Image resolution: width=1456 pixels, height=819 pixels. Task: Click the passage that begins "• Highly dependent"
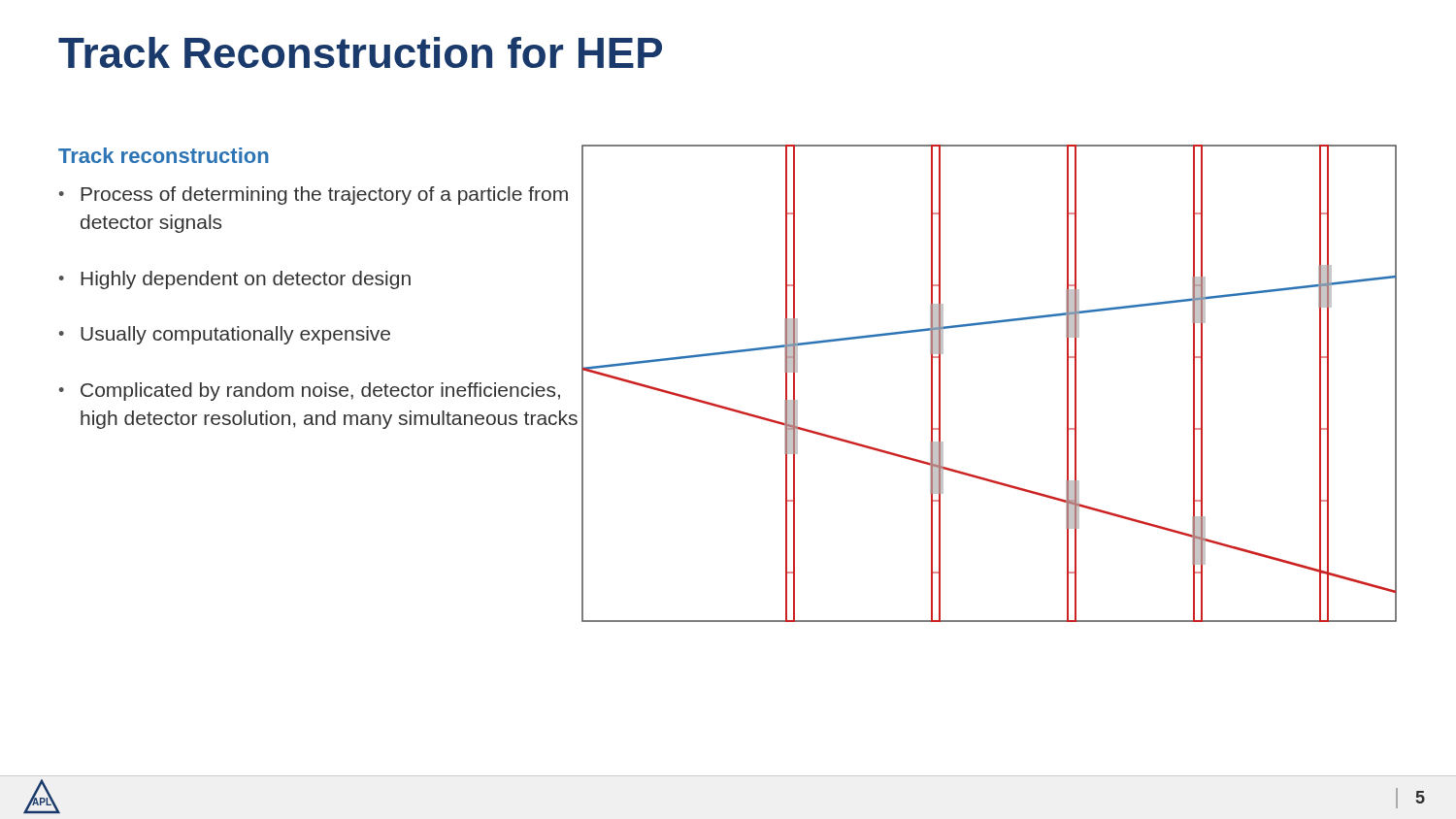[x=235, y=278]
